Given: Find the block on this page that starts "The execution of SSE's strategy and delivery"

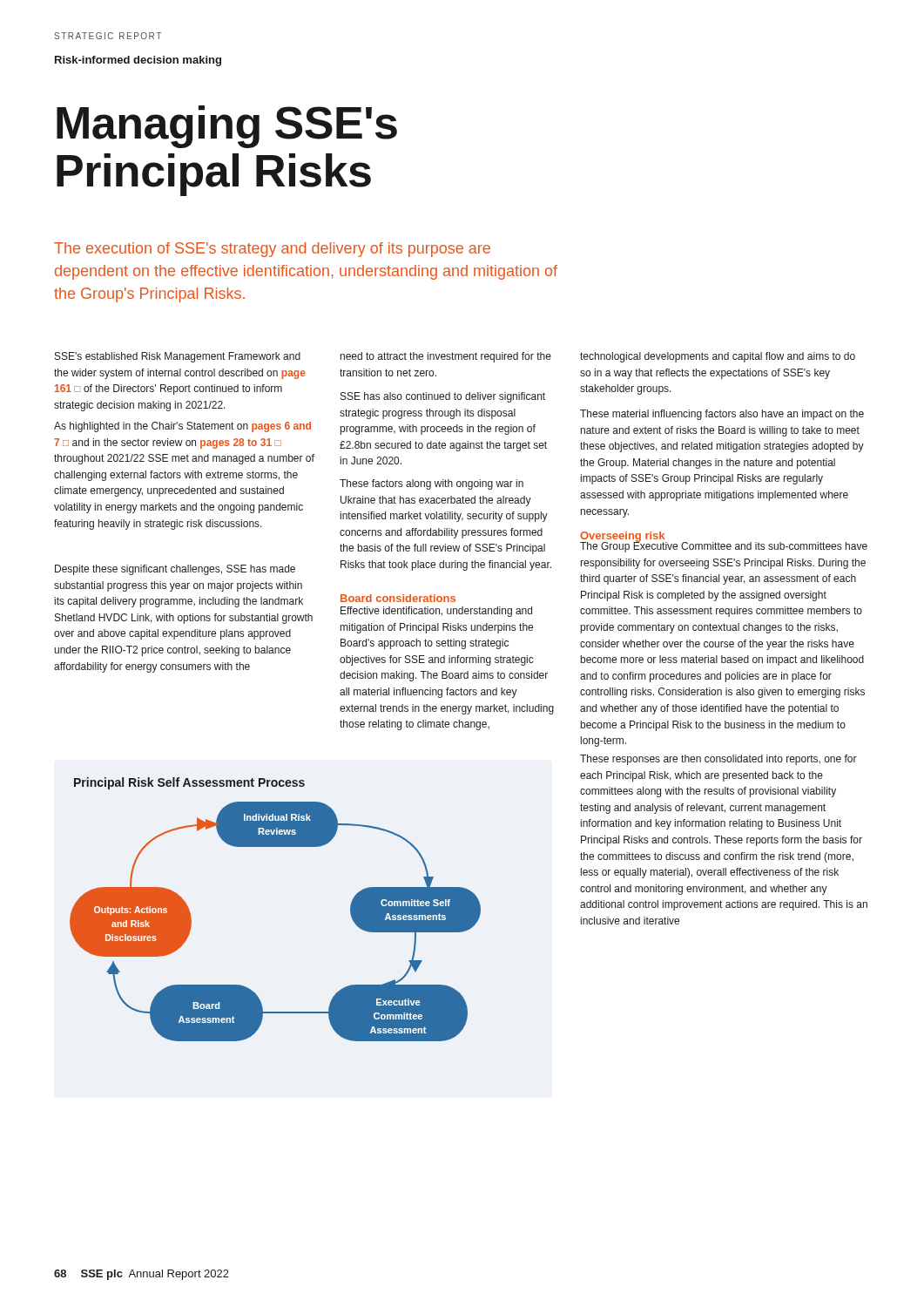Looking at the screenshot, I should pyautogui.click(x=307, y=271).
